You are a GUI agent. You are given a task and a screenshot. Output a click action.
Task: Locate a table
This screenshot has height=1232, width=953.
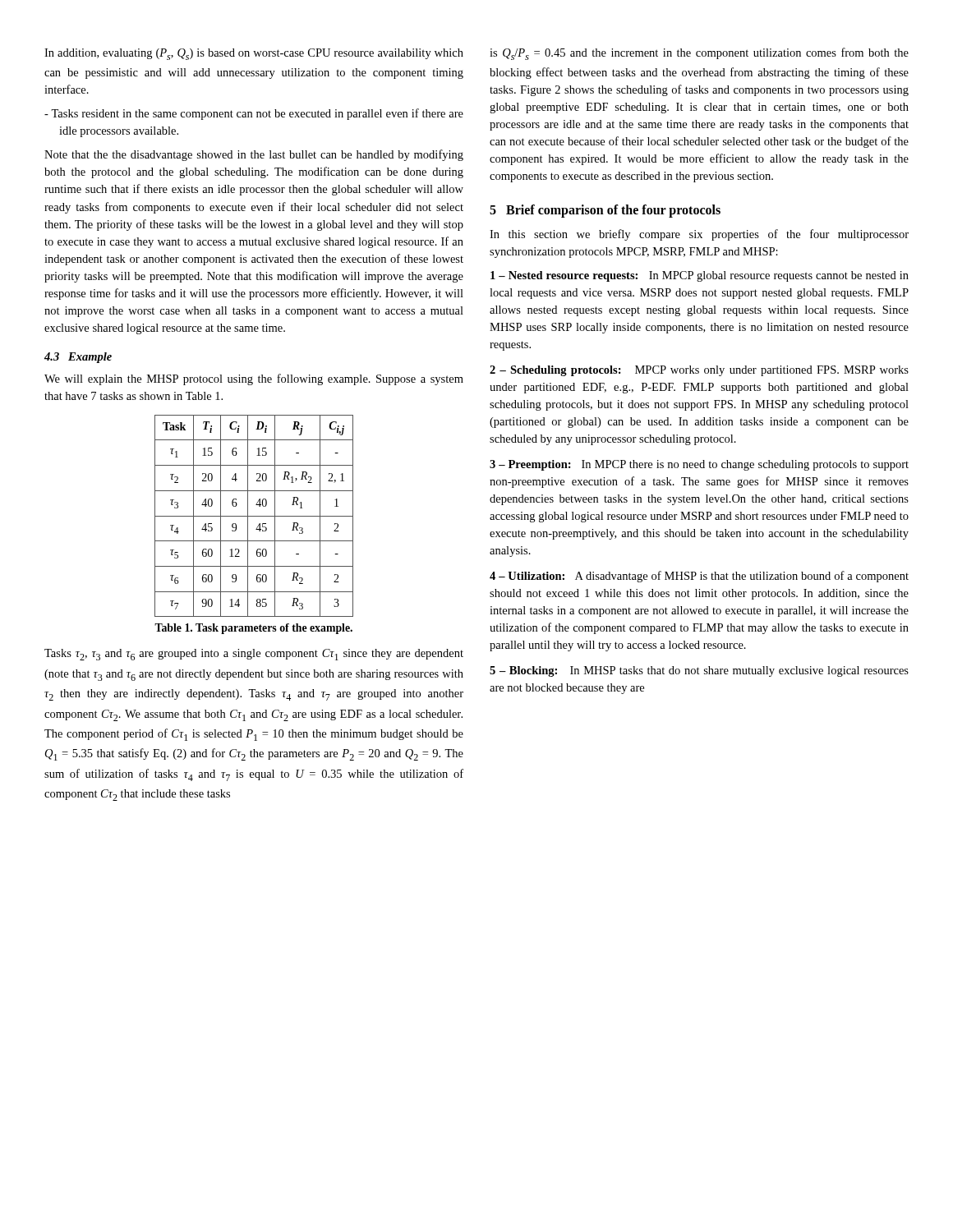(254, 516)
